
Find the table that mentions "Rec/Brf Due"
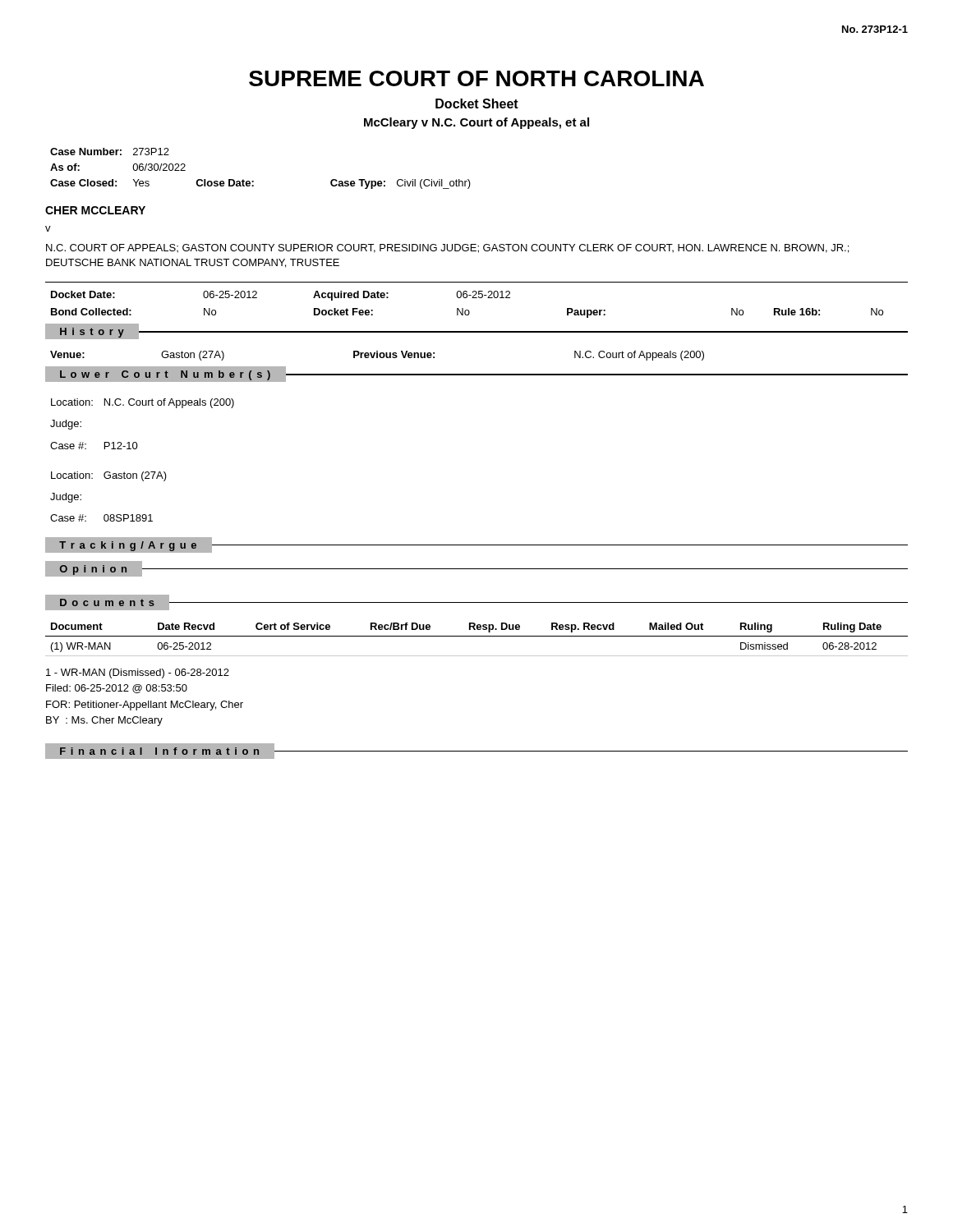(x=476, y=636)
